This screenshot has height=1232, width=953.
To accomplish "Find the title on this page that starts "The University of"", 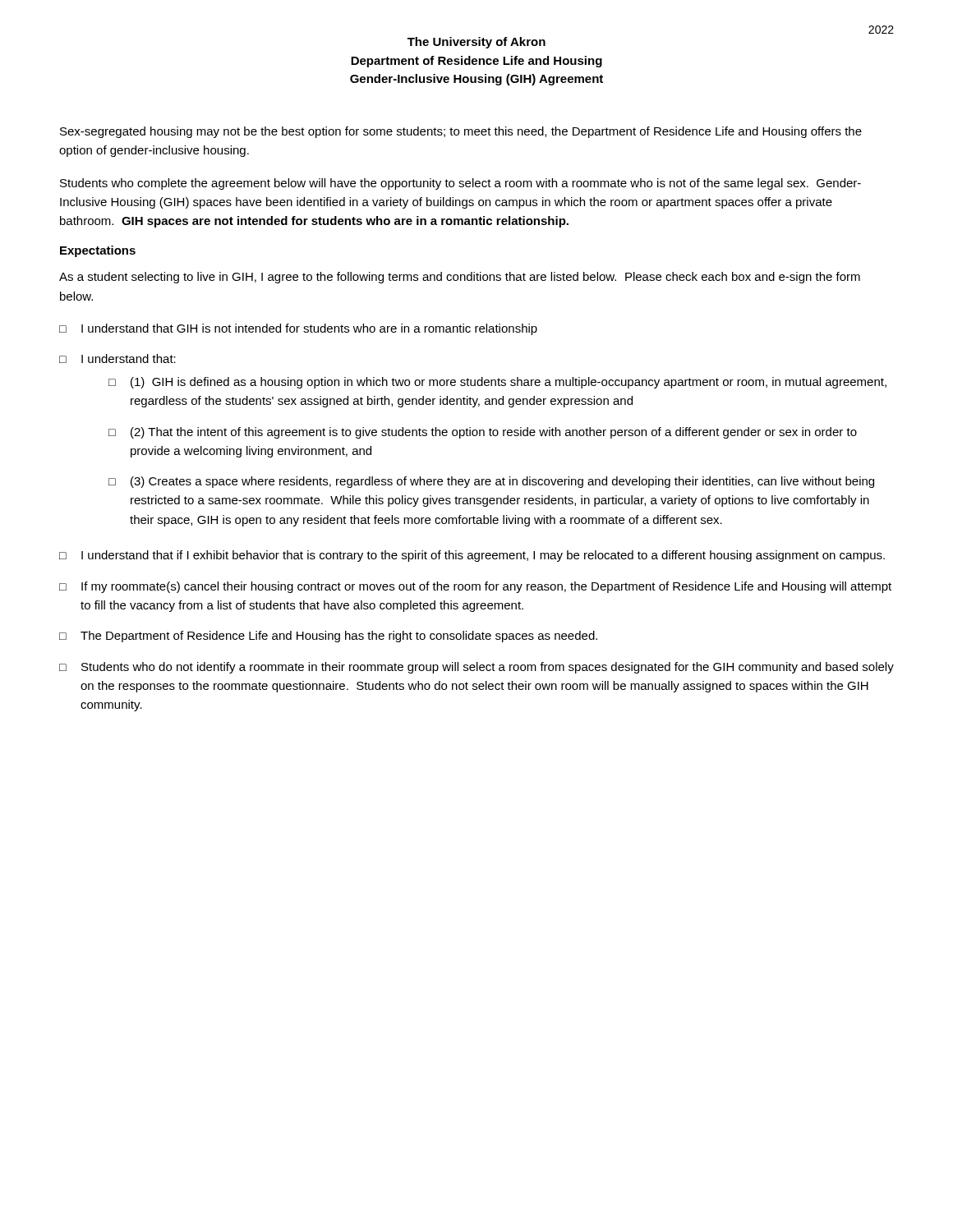I will (x=476, y=61).
